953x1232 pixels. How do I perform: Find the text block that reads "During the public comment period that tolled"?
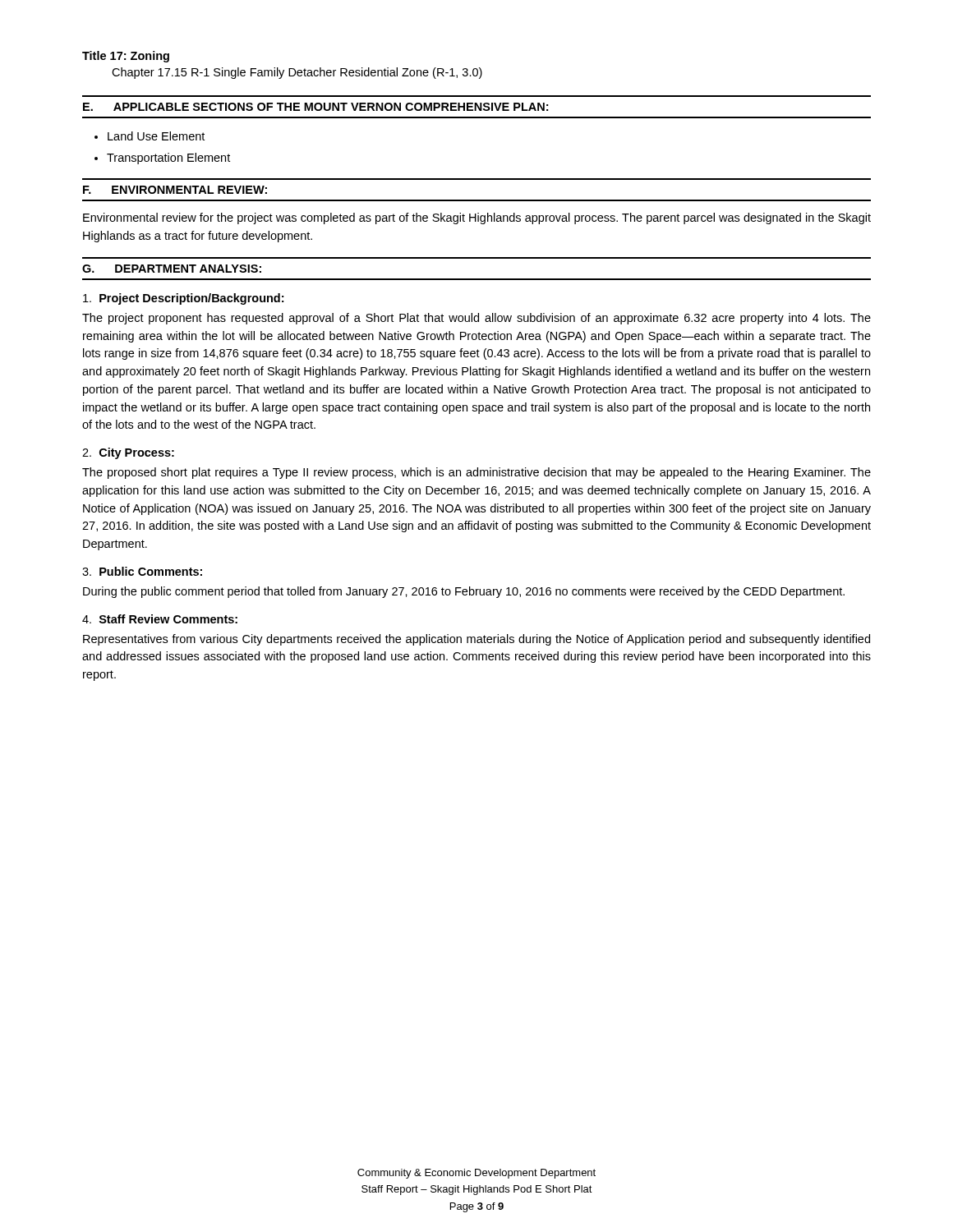464,591
